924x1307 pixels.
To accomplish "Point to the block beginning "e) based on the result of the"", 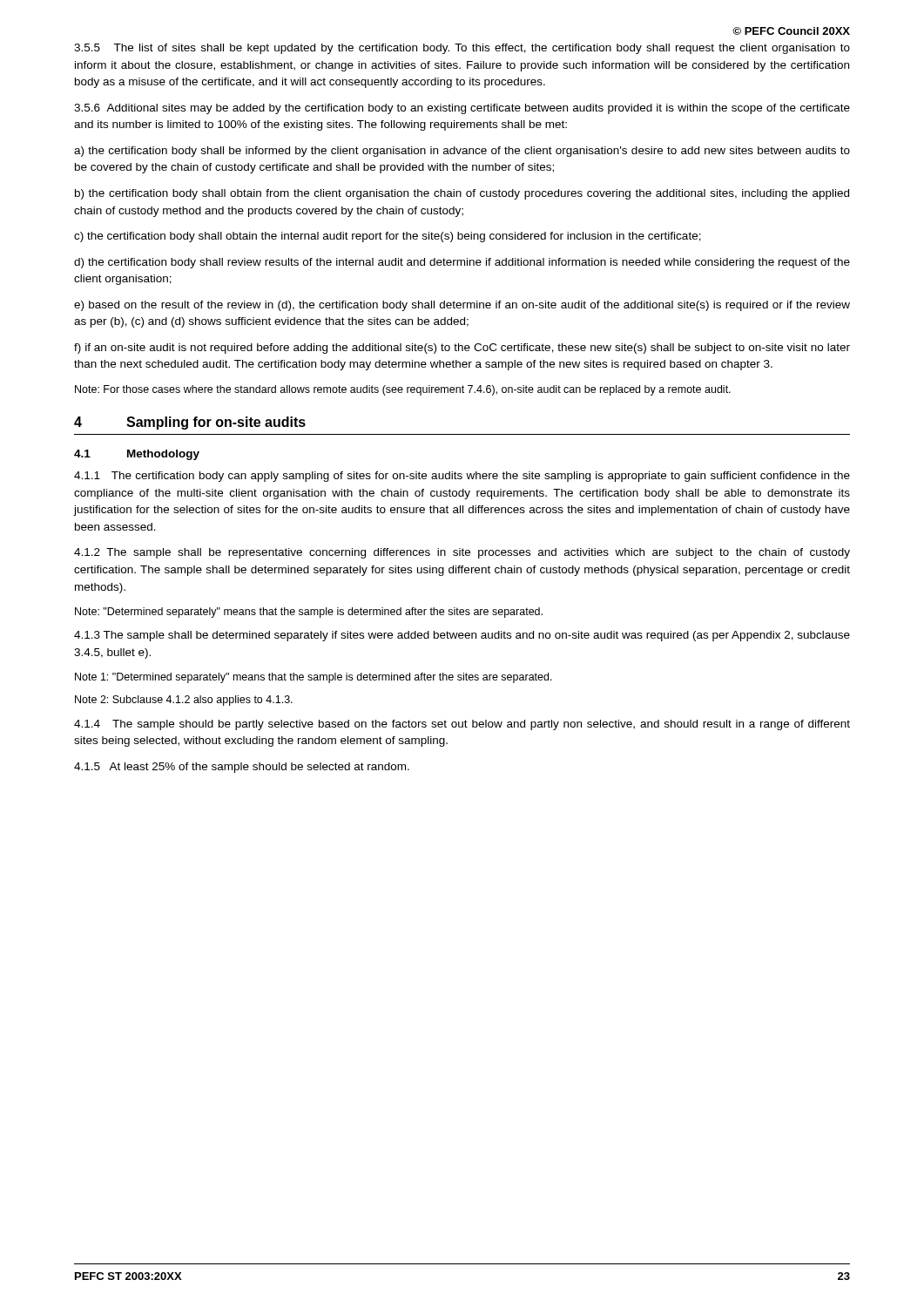I will [462, 313].
